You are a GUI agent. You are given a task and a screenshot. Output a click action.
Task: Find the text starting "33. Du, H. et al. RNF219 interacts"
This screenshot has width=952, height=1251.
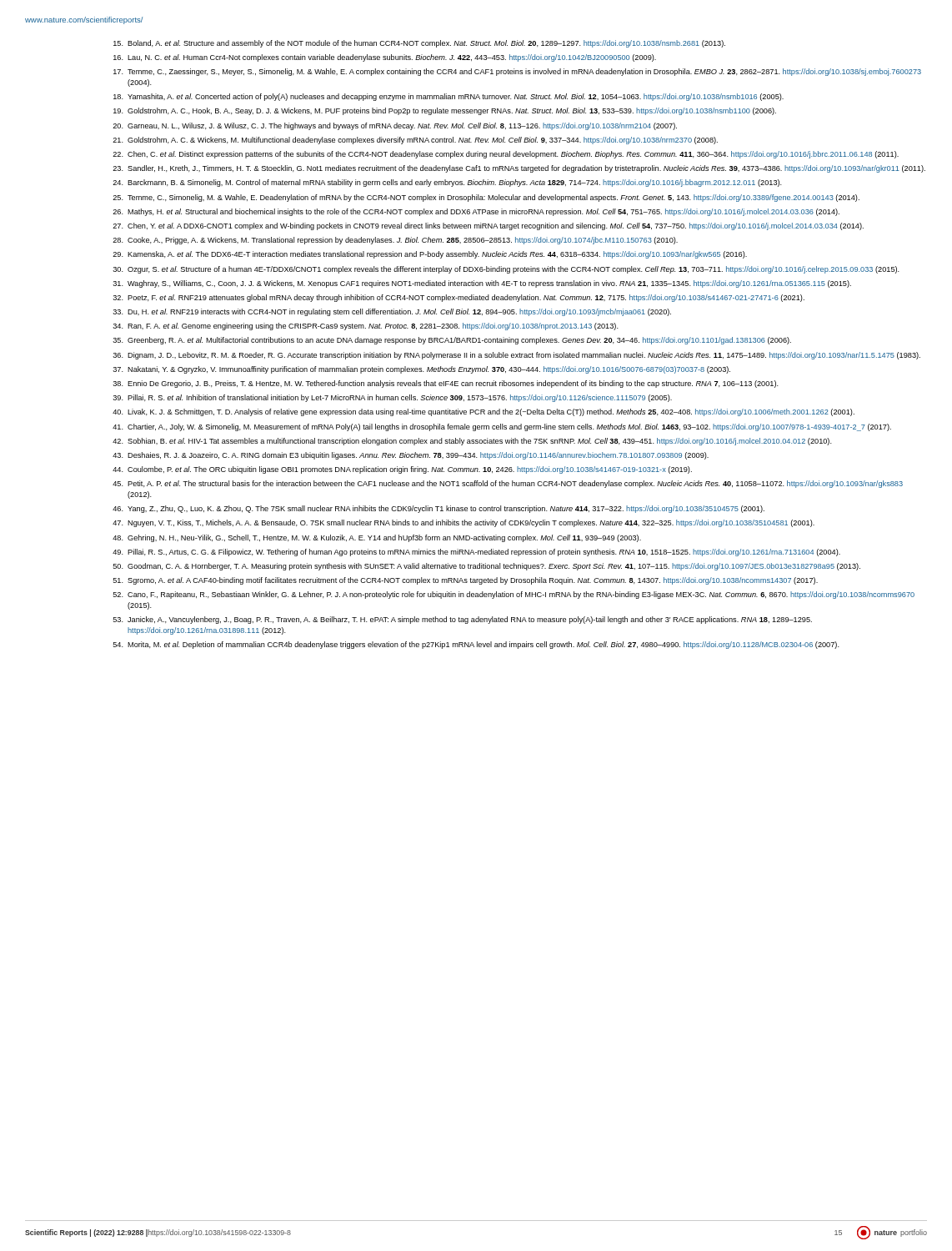[514, 312]
